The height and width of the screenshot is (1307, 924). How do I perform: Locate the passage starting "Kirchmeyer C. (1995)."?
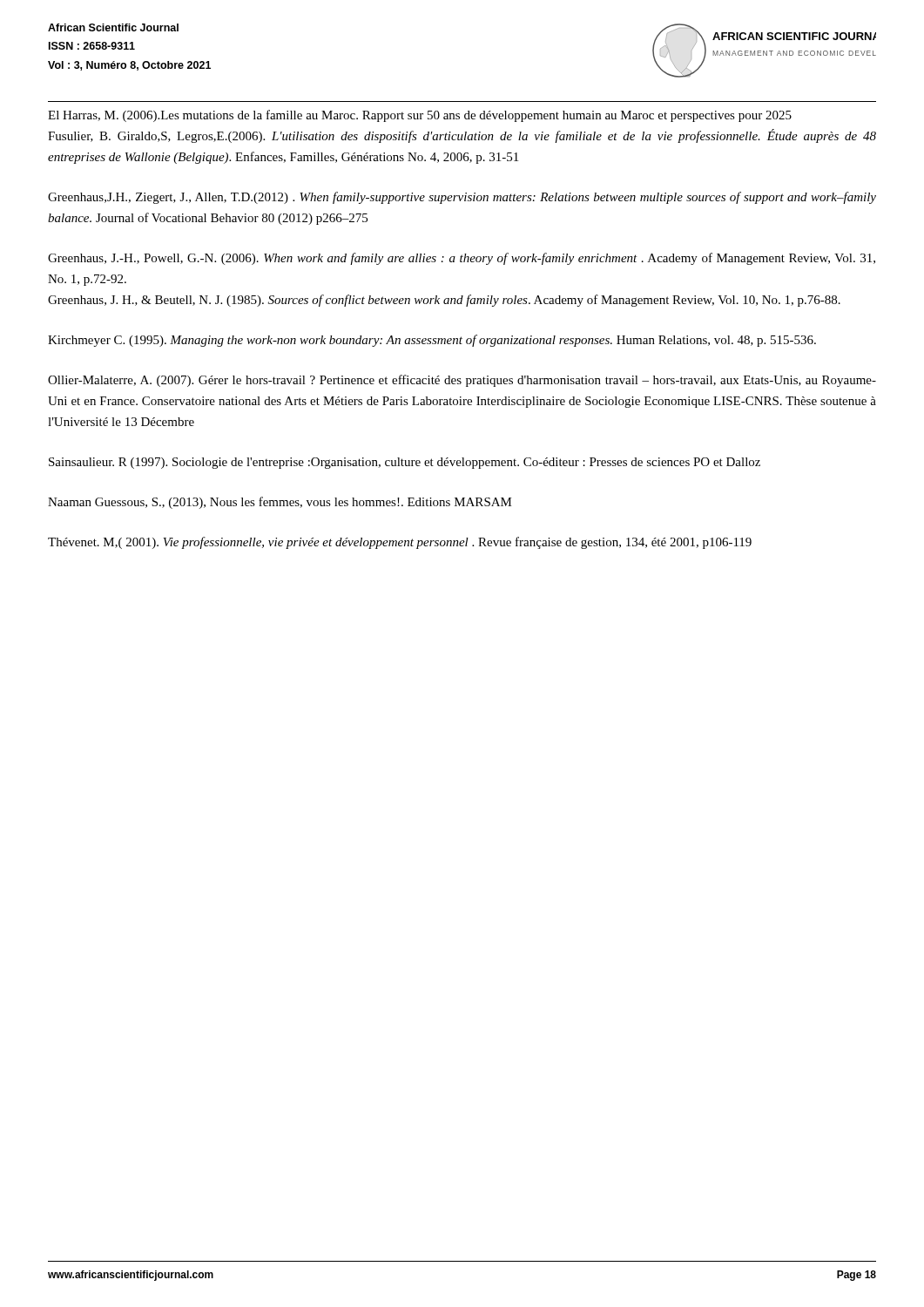(x=432, y=340)
